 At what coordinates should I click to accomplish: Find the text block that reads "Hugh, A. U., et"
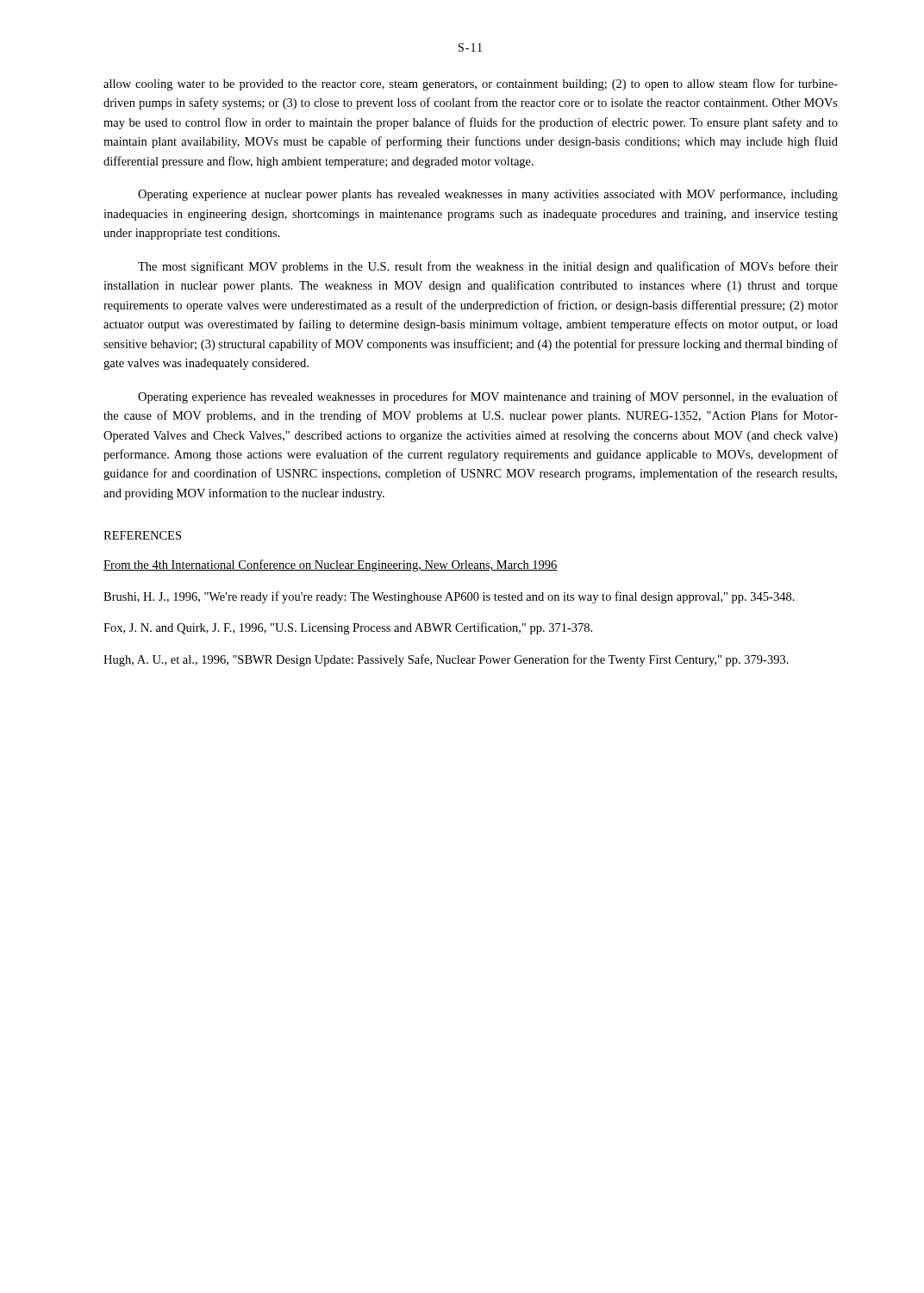pos(446,659)
